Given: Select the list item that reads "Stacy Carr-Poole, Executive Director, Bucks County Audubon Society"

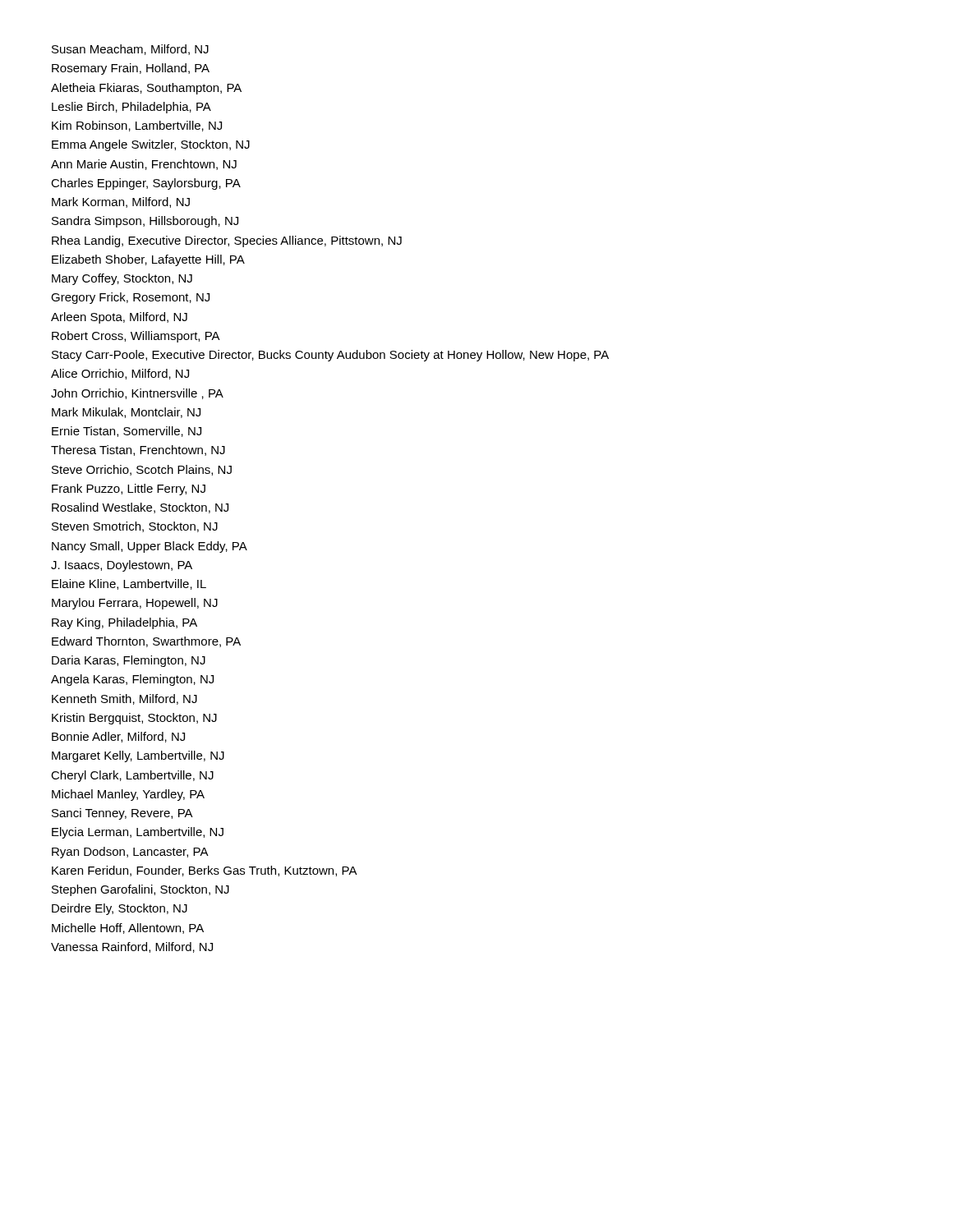Looking at the screenshot, I should click(x=330, y=354).
